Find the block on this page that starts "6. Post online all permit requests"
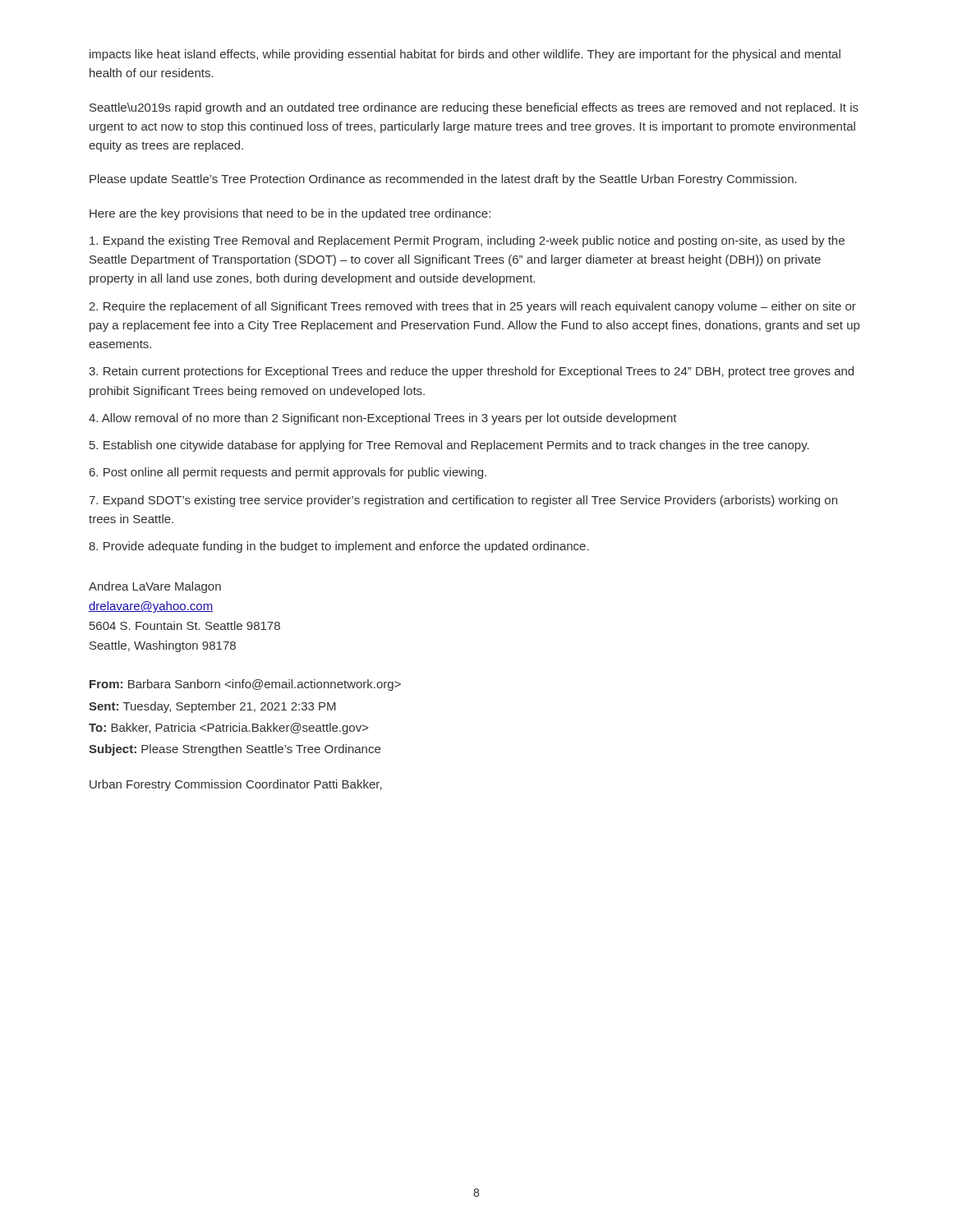The image size is (953, 1232). tap(288, 472)
